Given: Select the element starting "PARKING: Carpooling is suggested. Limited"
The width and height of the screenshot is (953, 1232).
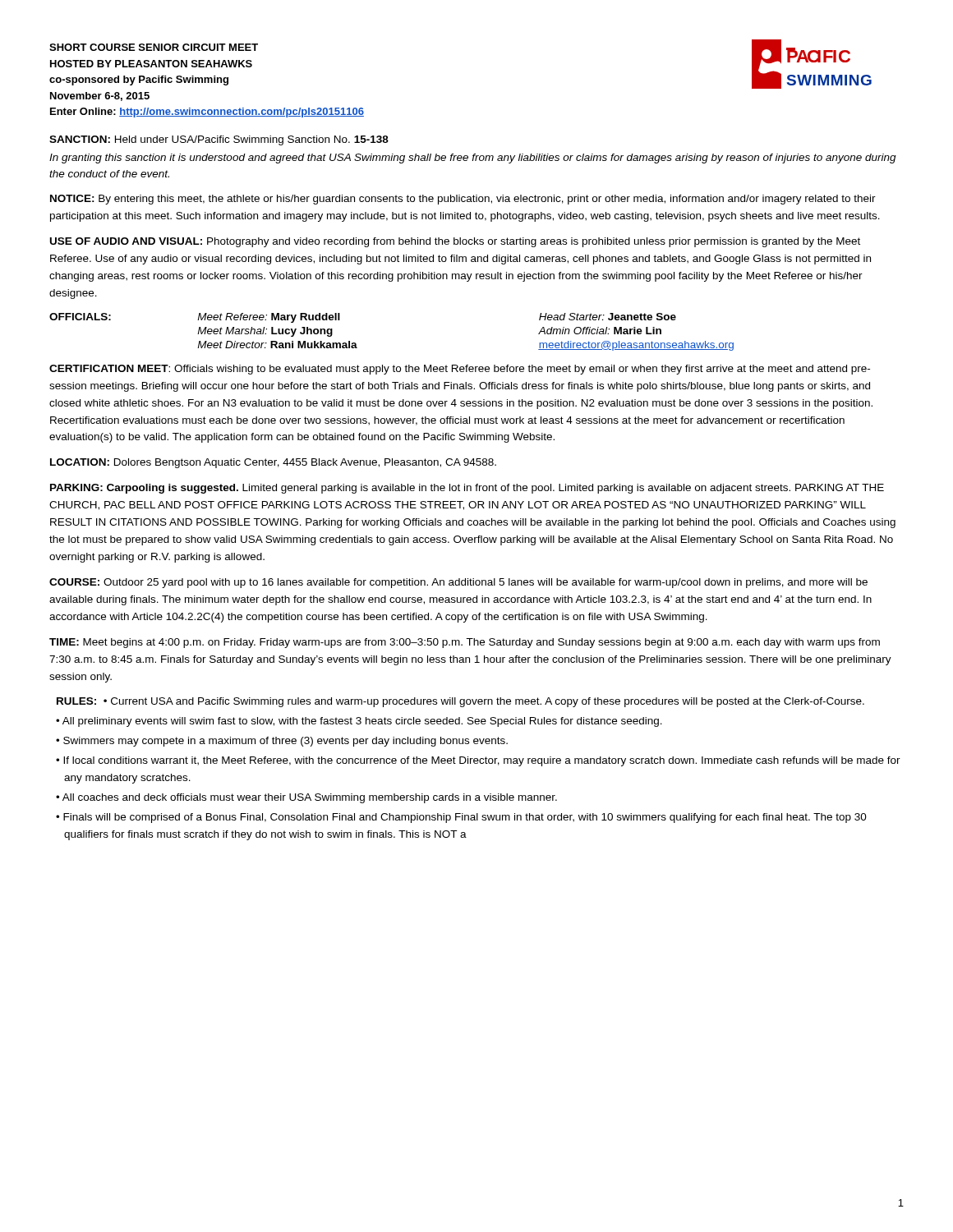Looking at the screenshot, I should coord(476,523).
